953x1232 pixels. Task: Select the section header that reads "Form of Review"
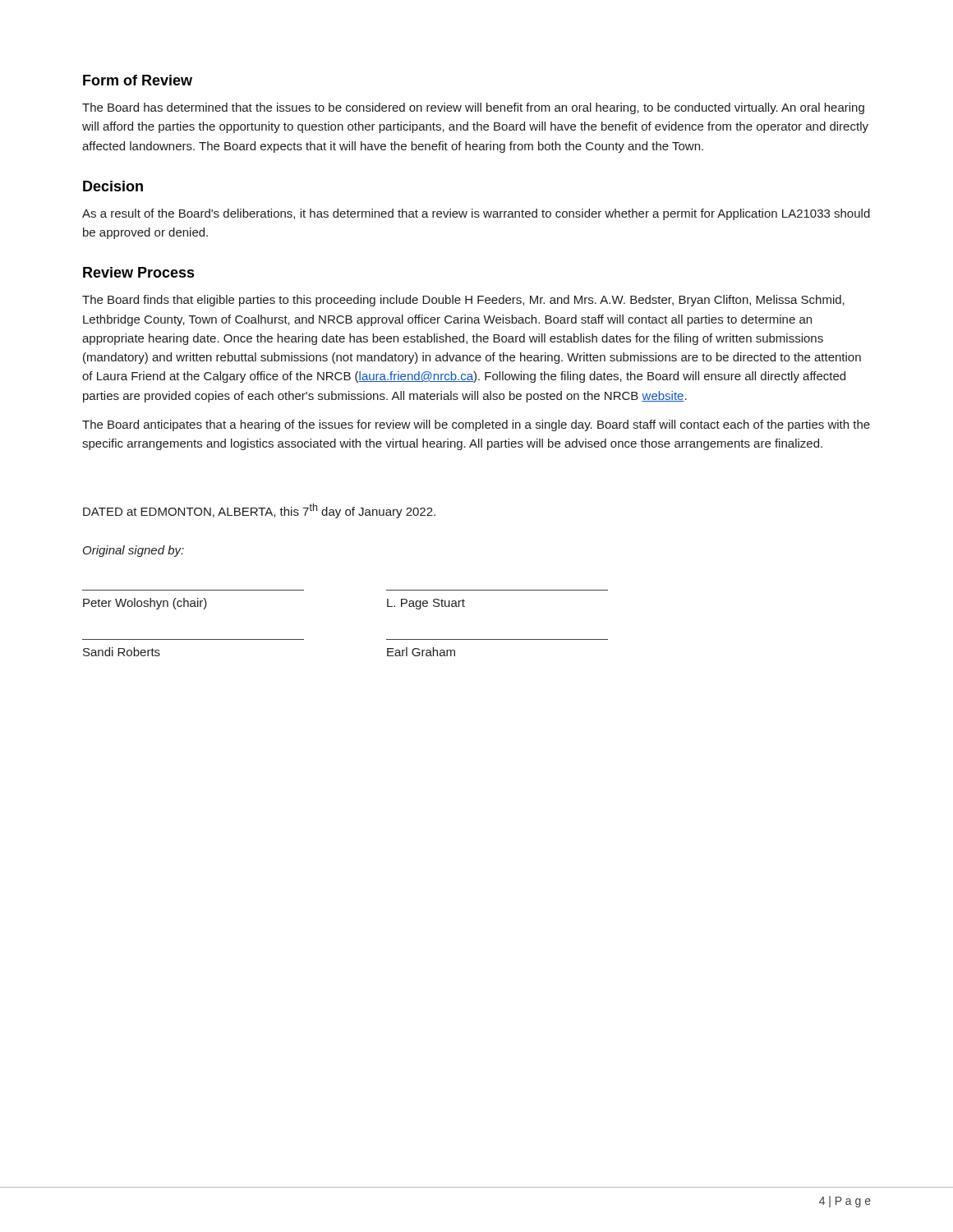click(x=137, y=81)
